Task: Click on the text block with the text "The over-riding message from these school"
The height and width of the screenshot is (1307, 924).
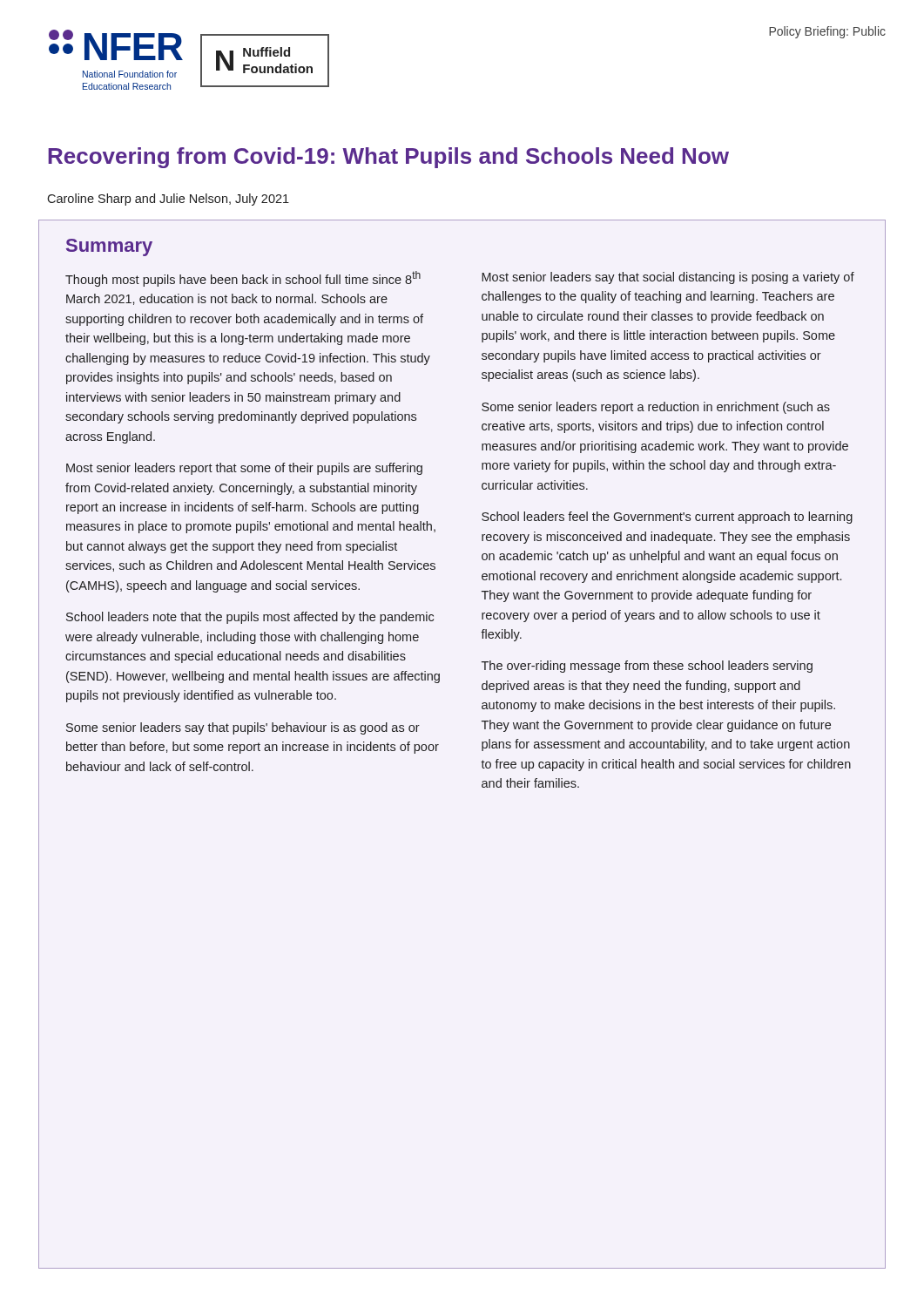Action: tap(670, 725)
